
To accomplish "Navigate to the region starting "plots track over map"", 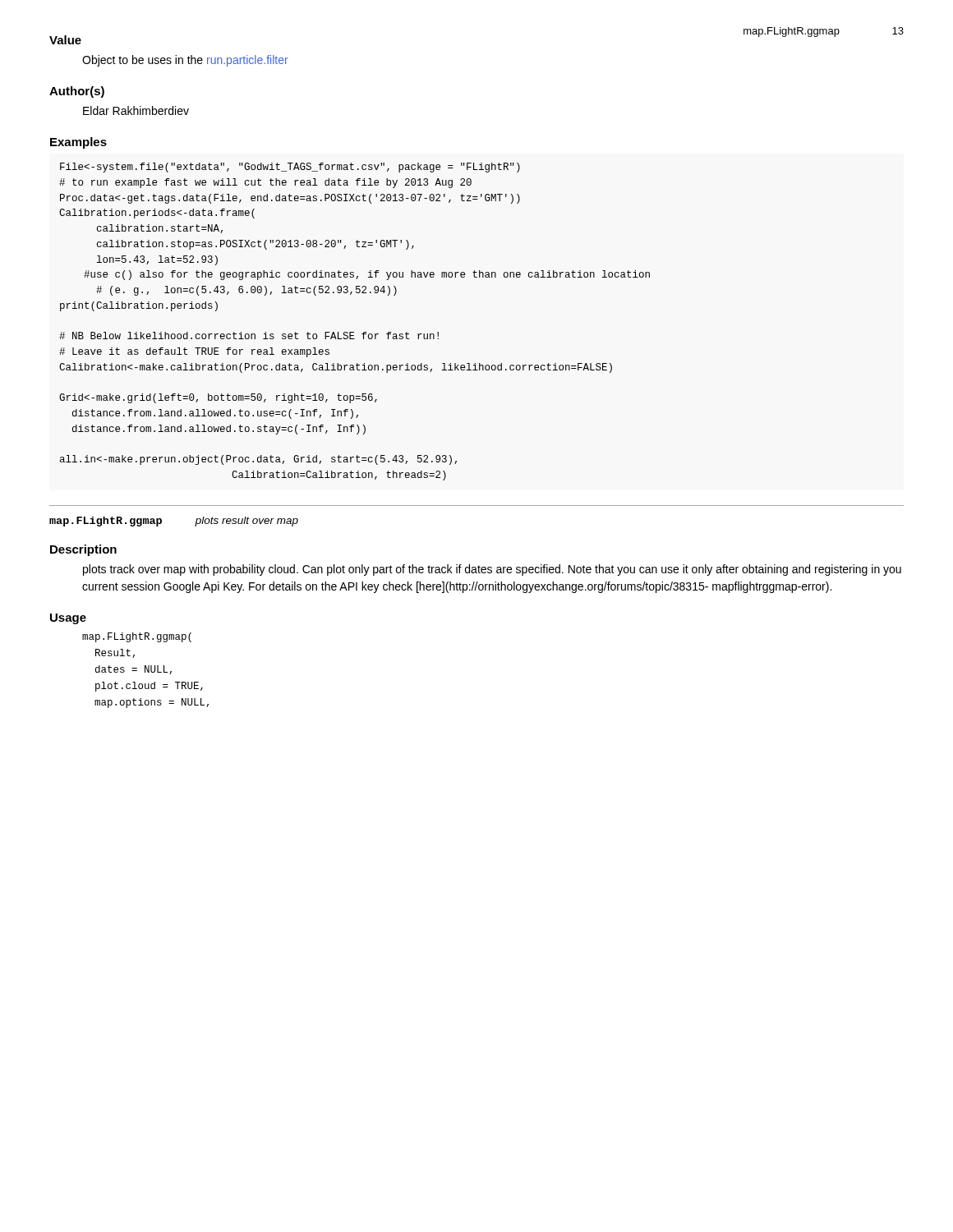I will [492, 578].
